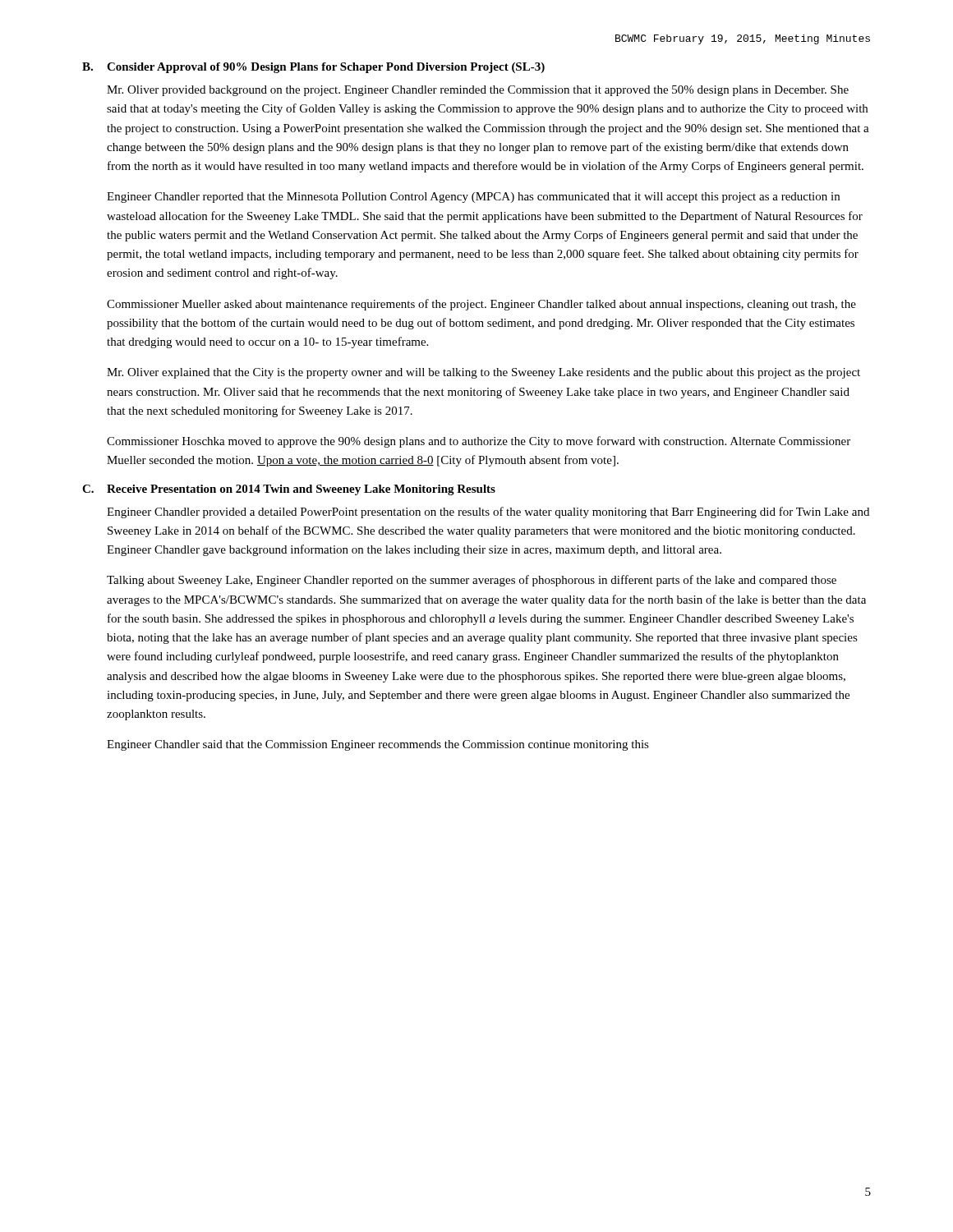Locate the text block starting "Engineer Chandler provided a"
Image resolution: width=953 pixels, height=1232 pixels.
pyautogui.click(x=488, y=530)
